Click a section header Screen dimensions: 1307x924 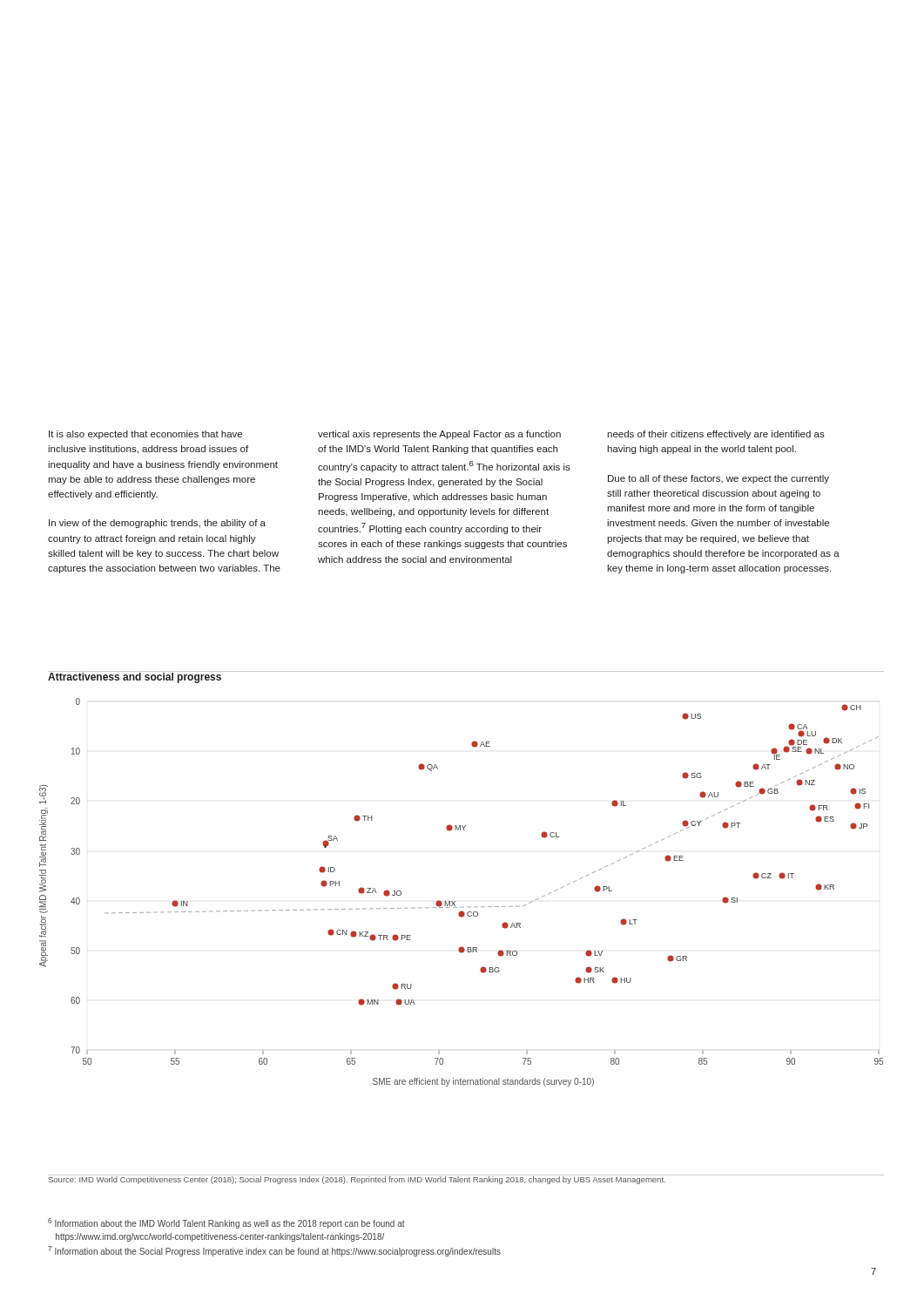coord(135,677)
